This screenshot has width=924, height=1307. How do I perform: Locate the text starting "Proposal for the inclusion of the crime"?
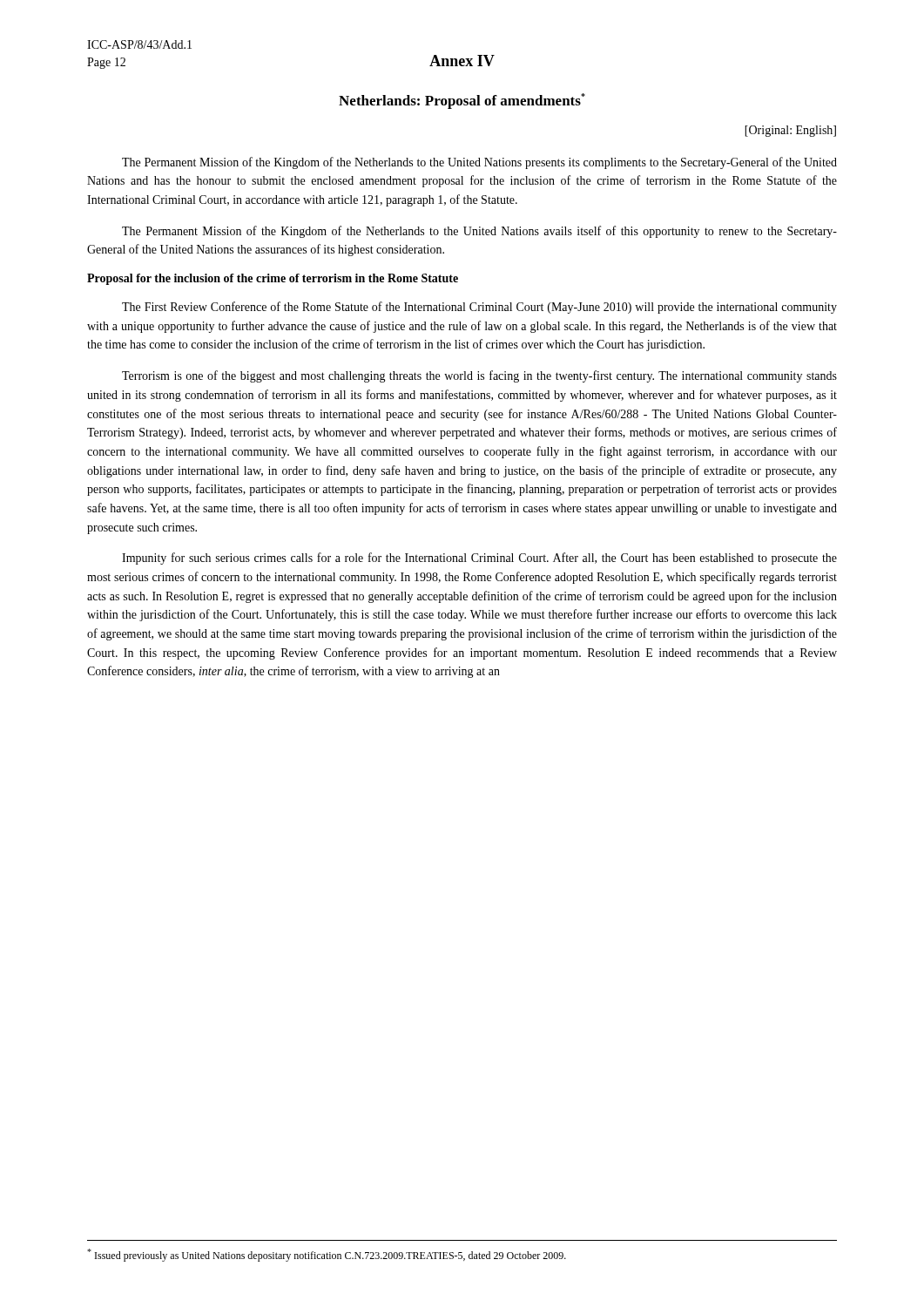coord(462,279)
